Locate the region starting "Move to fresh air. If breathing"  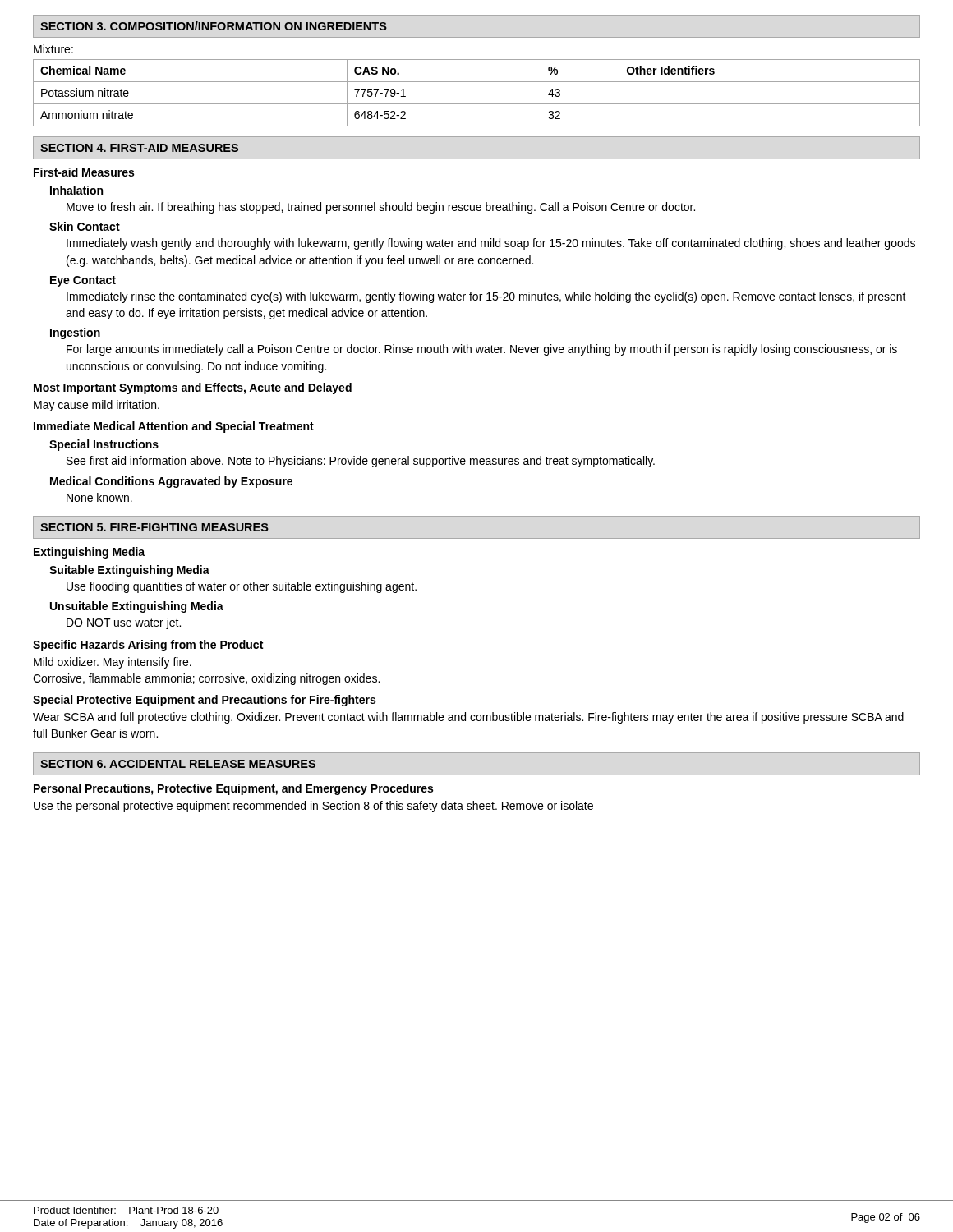click(381, 207)
